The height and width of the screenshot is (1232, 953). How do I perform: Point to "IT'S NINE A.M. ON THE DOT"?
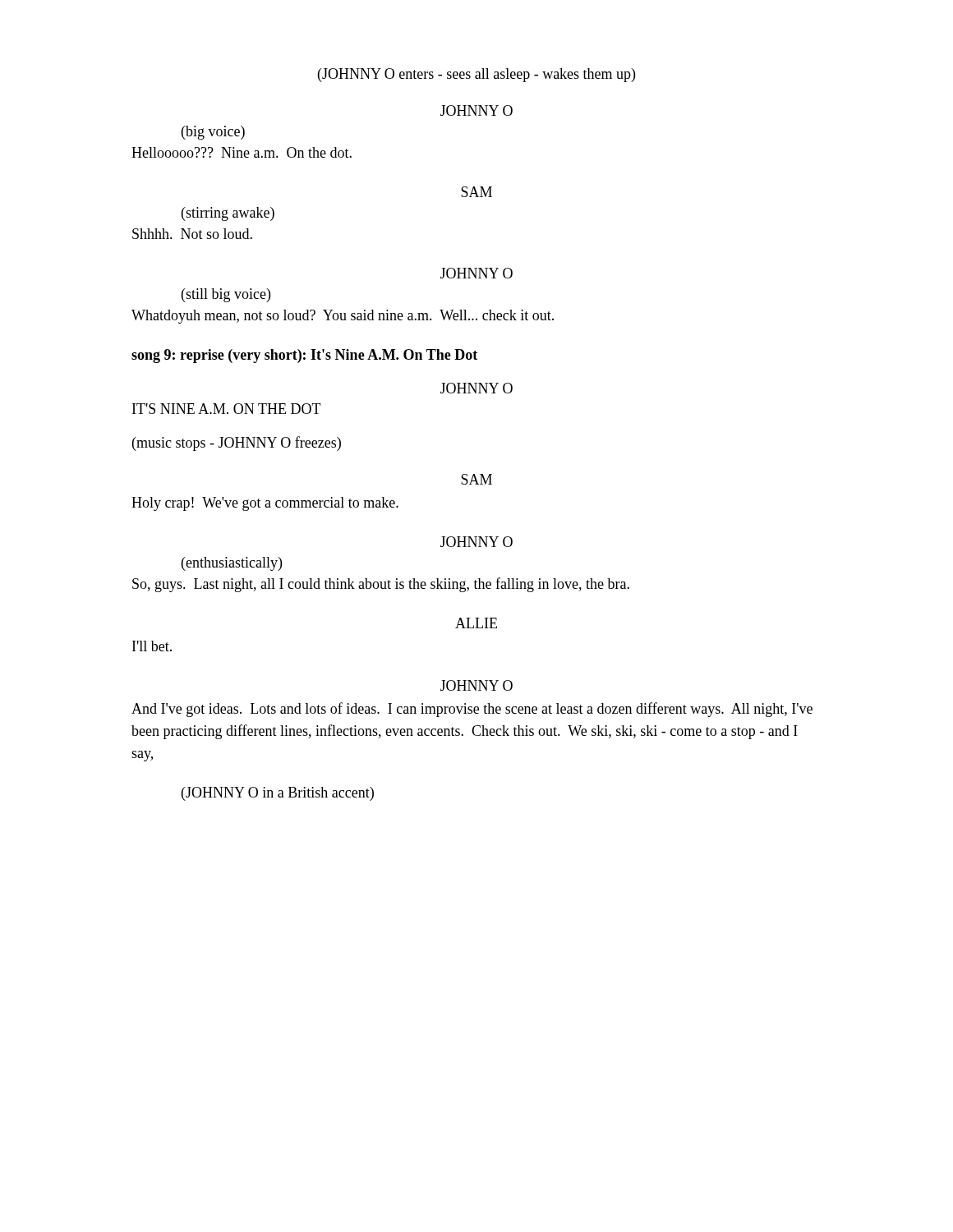(226, 409)
